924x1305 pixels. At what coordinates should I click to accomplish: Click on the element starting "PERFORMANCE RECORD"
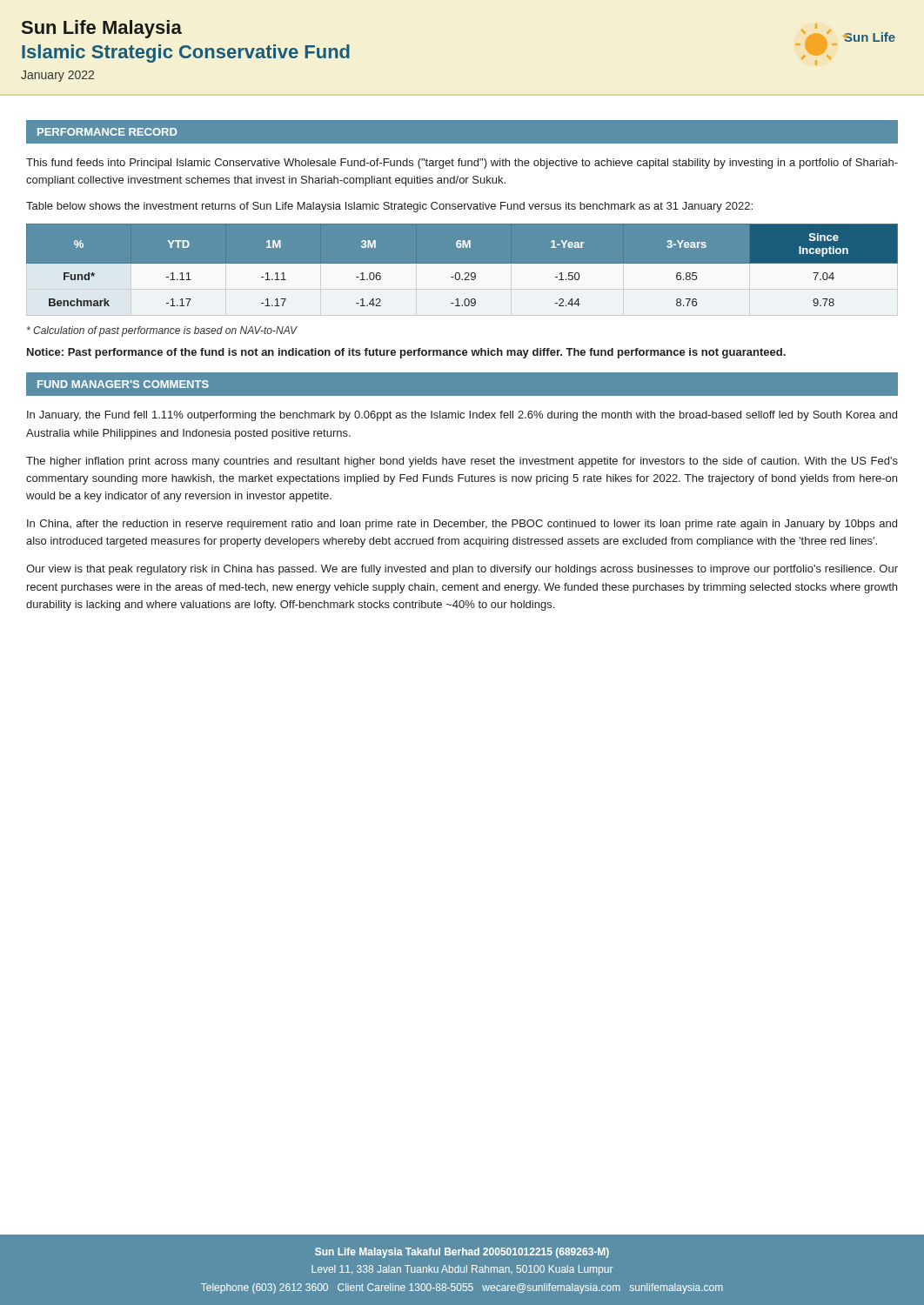point(107,132)
